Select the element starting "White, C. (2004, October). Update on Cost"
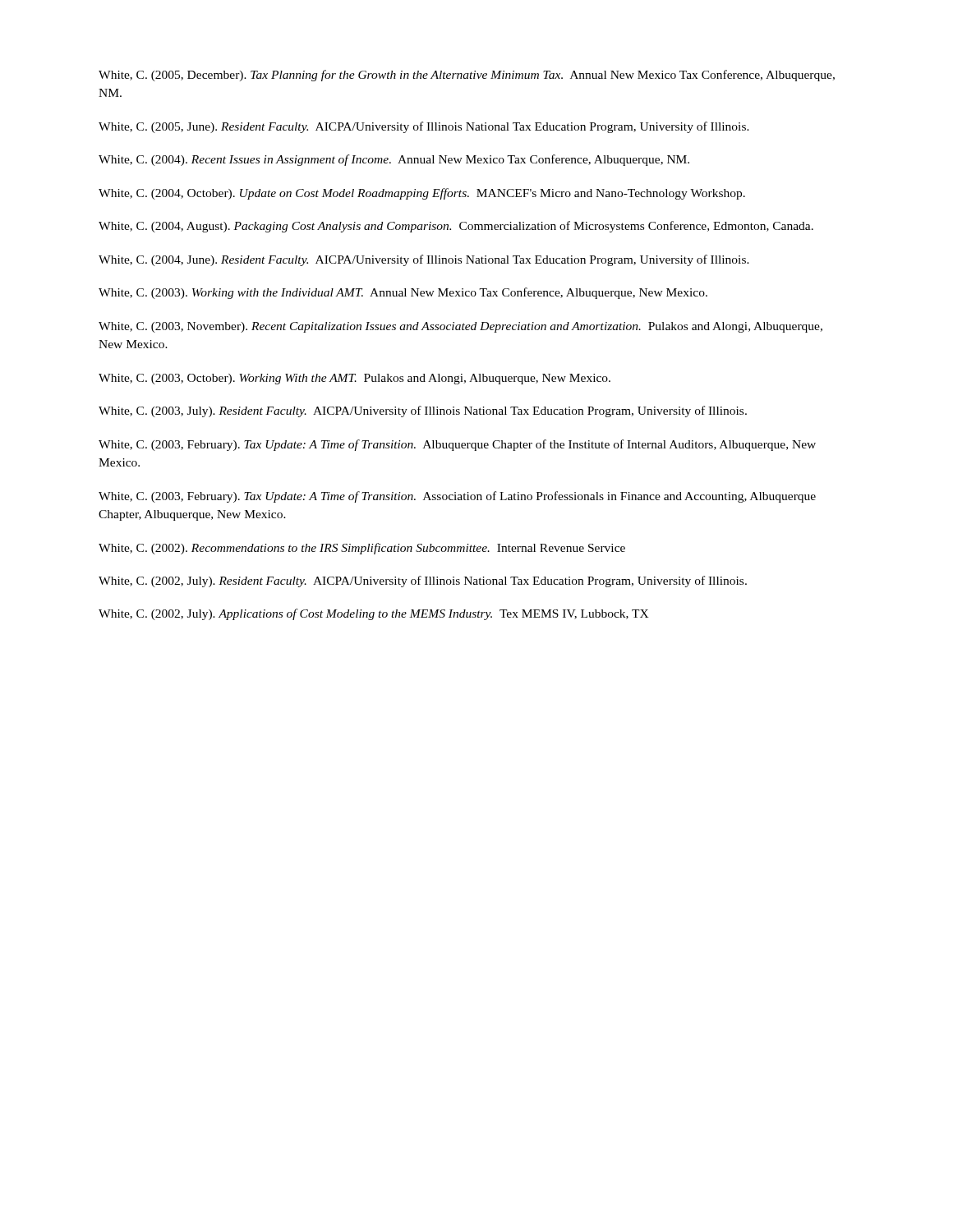Image resolution: width=953 pixels, height=1232 pixels. [x=422, y=192]
